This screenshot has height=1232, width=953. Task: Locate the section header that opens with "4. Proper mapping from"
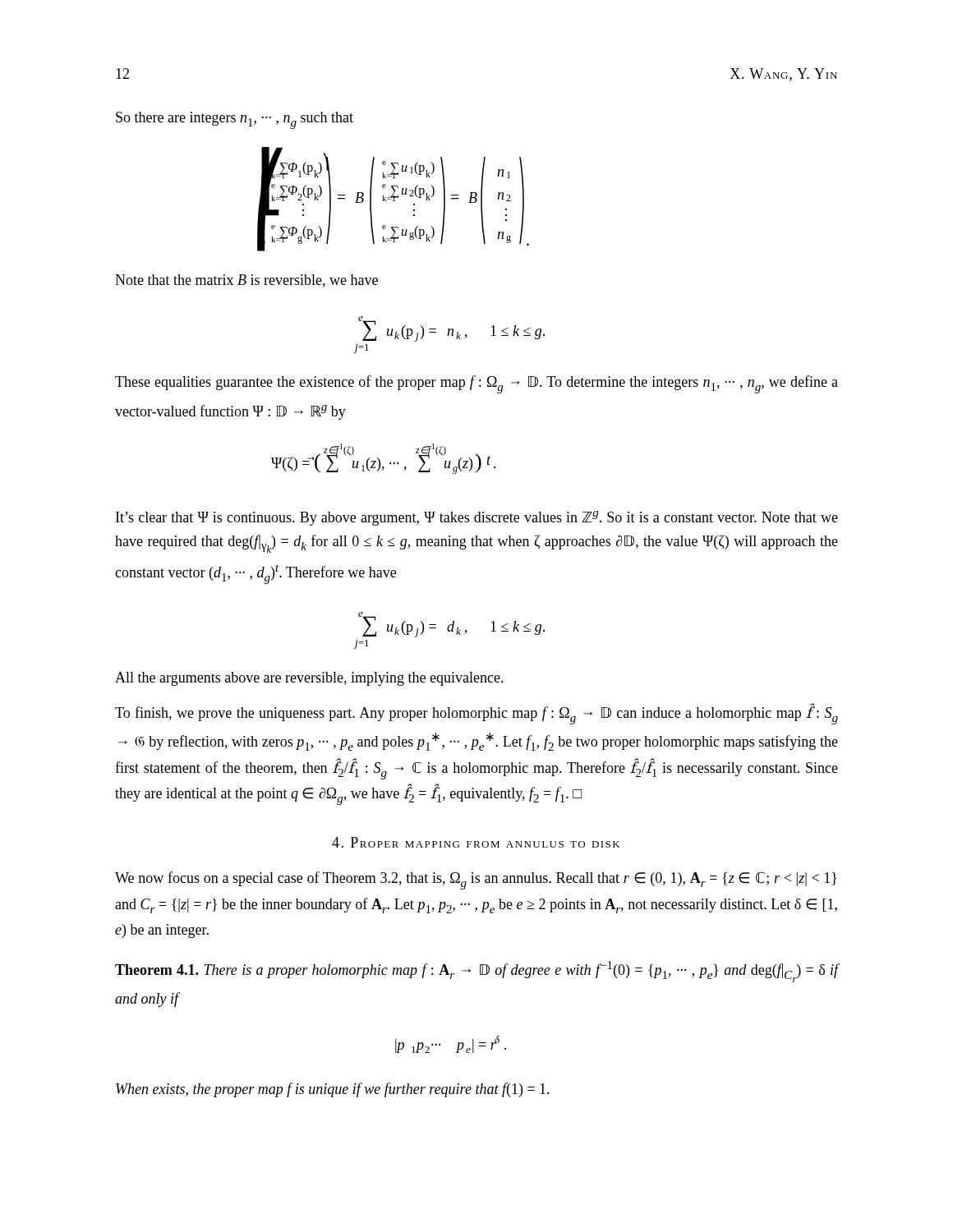[476, 843]
